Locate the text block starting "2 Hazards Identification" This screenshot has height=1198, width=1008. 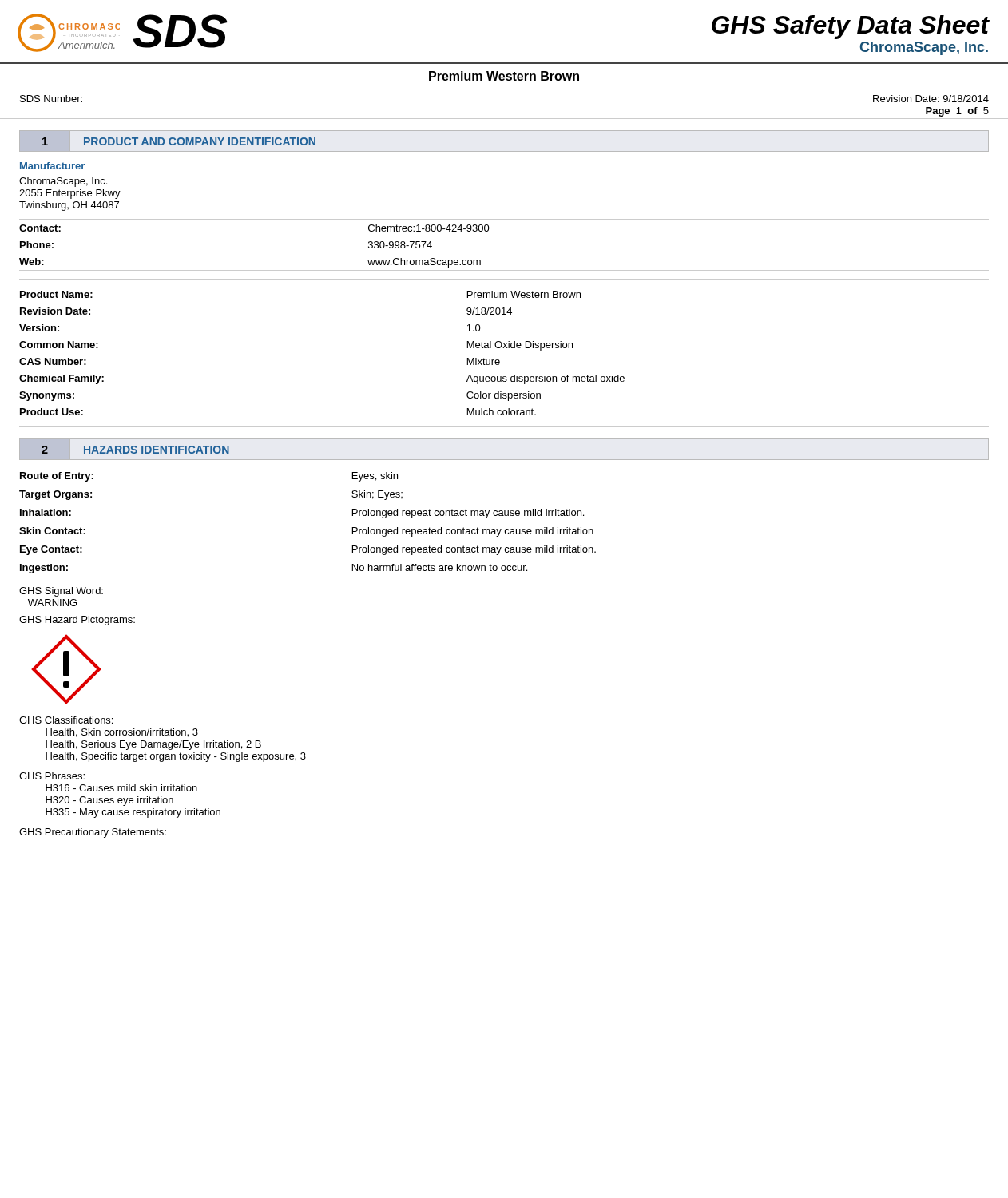[x=131, y=449]
